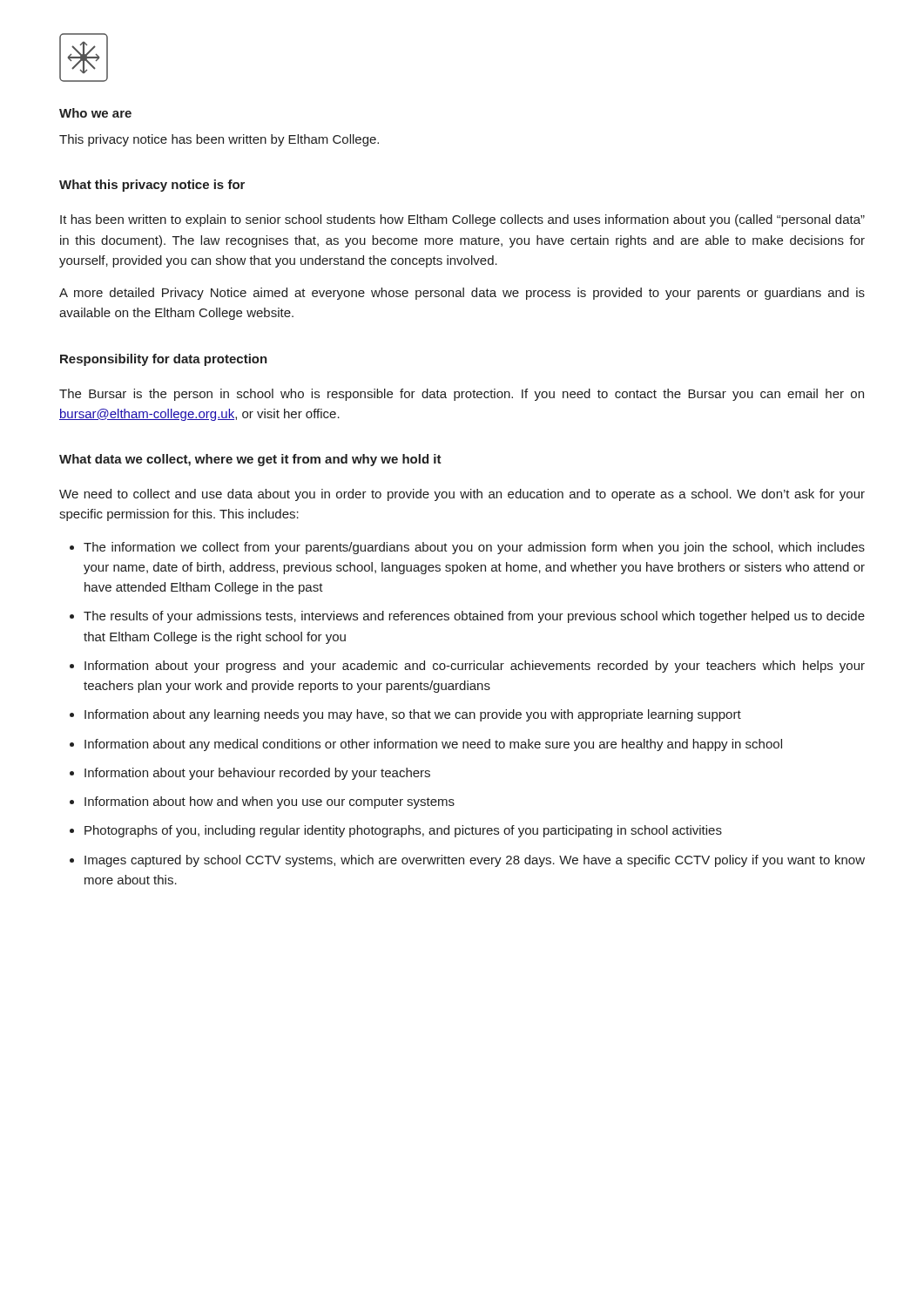This screenshot has height=1307, width=924.
Task: Click on the element starting "It has been written"
Action: click(462, 240)
